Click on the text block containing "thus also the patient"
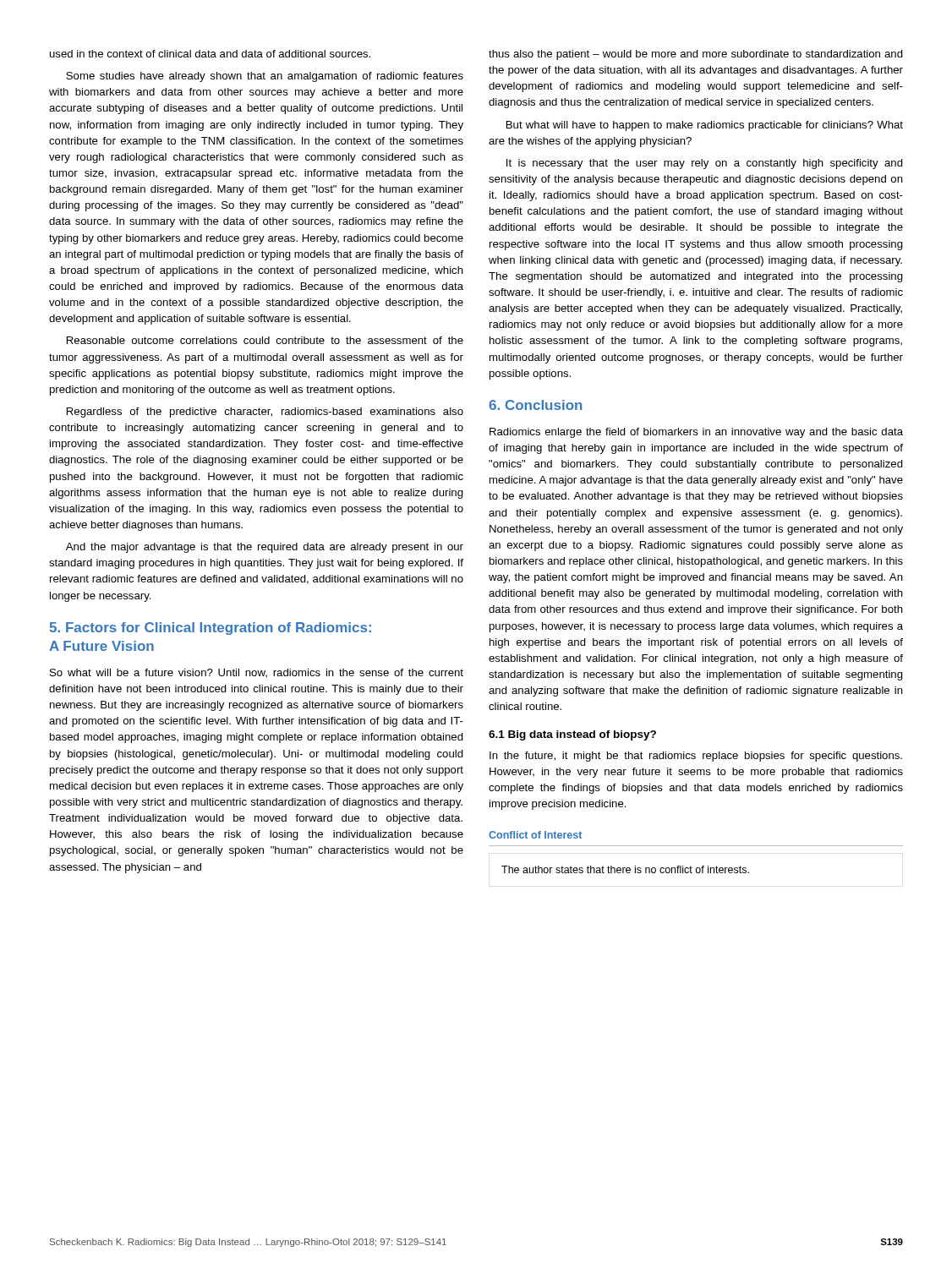This screenshot has height=1268, width=952. click(x=696, y=213)
